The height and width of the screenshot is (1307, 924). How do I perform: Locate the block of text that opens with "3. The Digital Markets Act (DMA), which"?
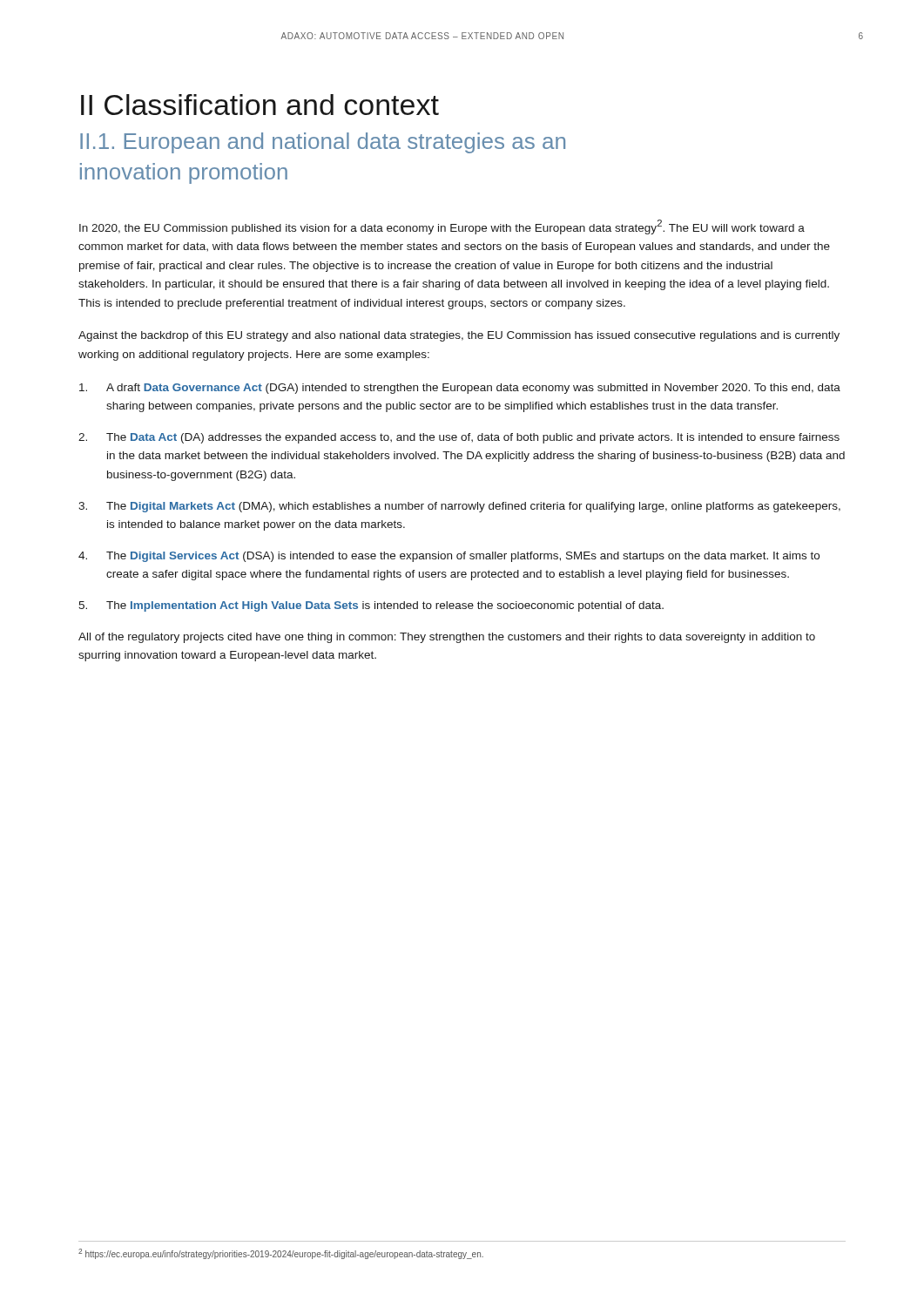click(462, 515)
